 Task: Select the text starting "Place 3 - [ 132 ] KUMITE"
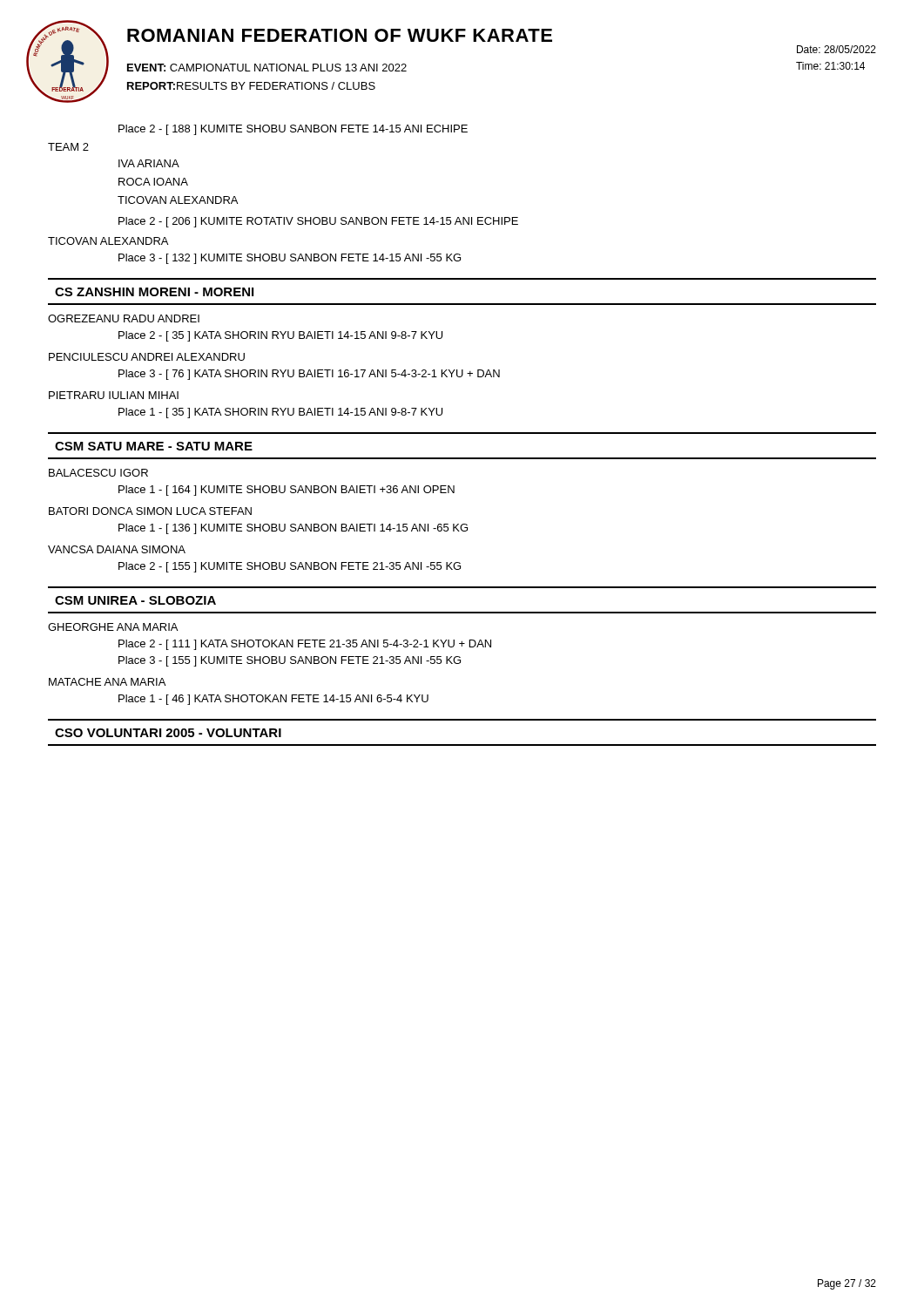pos(290,258)
